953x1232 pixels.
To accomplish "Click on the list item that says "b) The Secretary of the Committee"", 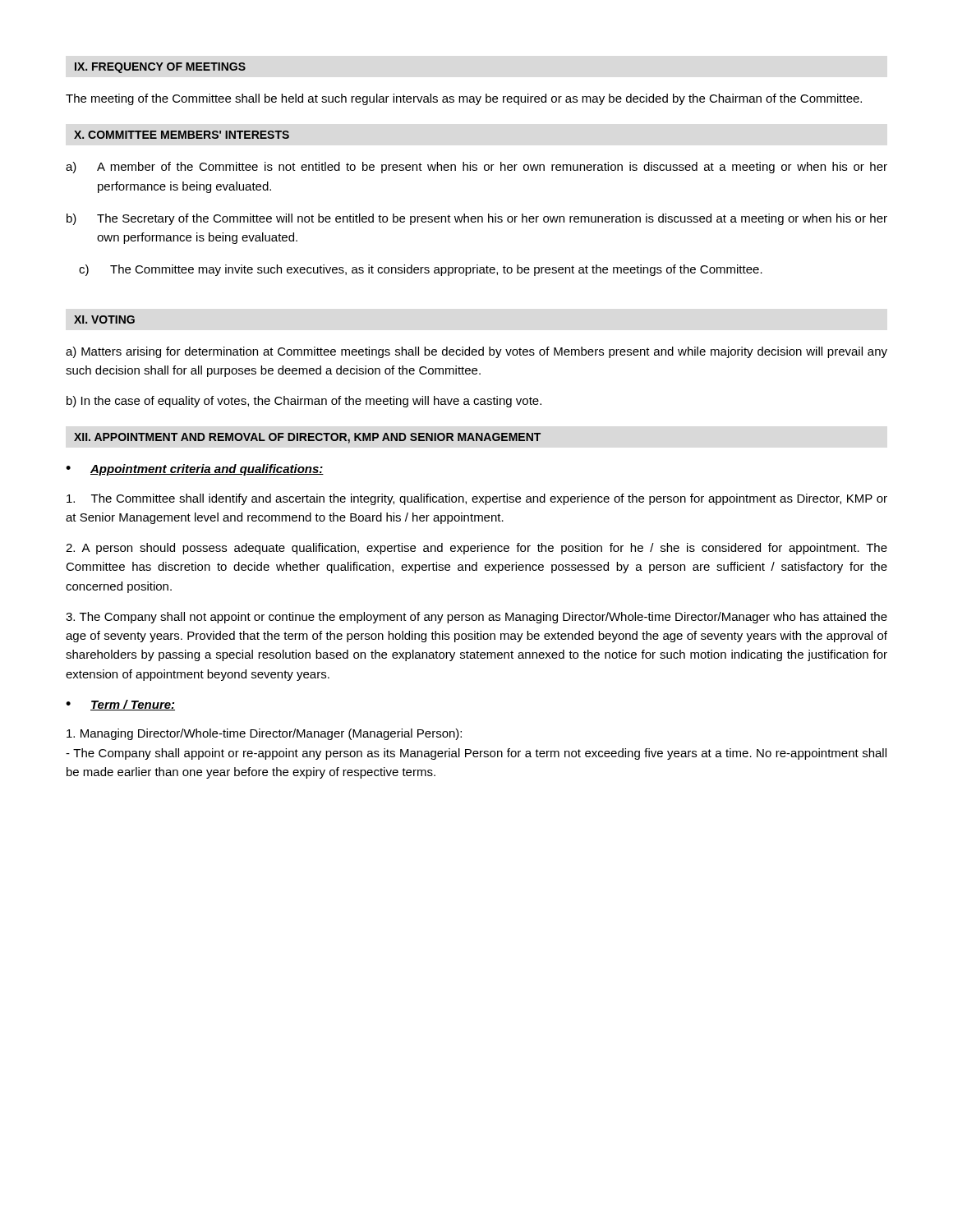I will 476,228.
